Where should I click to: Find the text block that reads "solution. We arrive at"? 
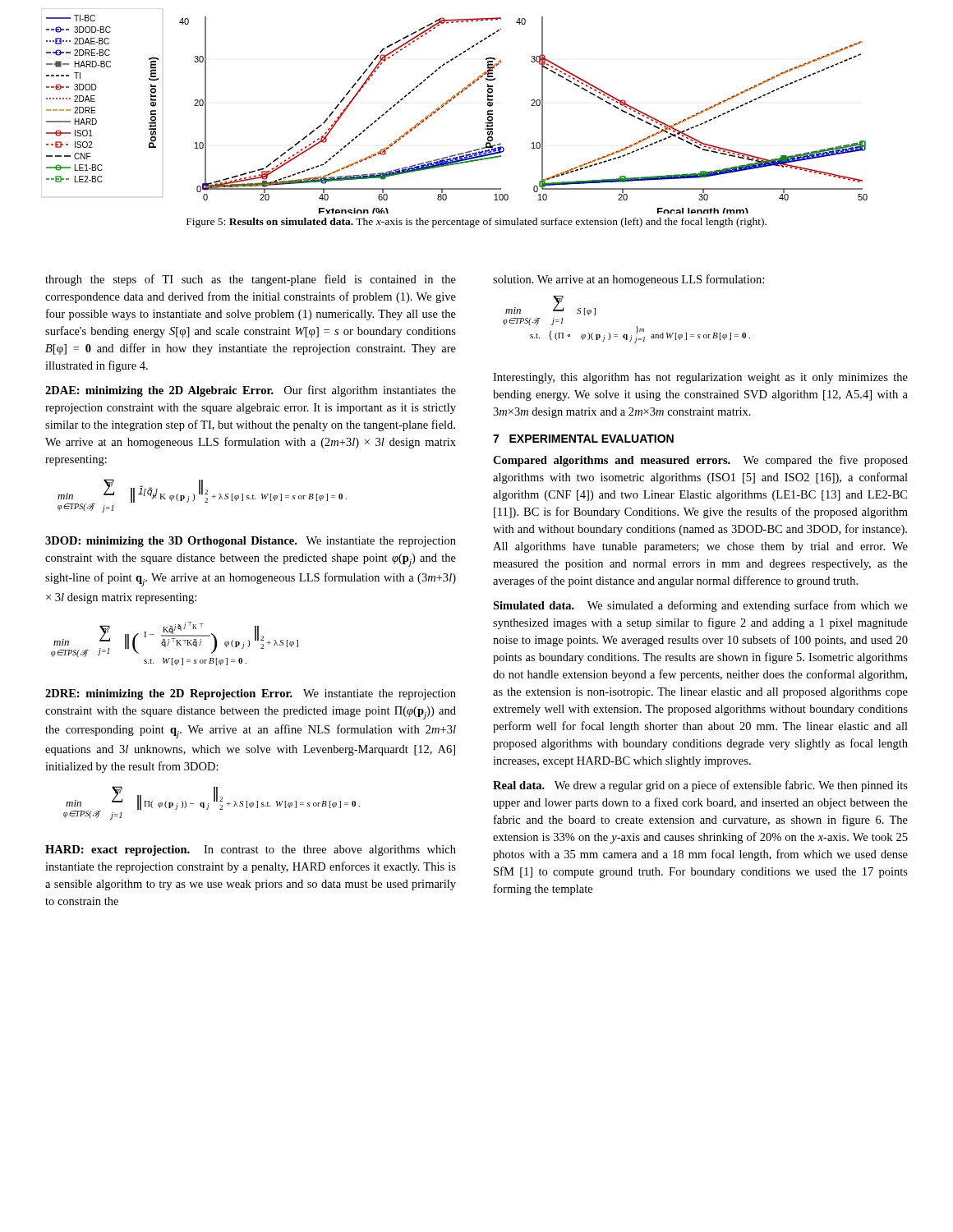coord(629,279)
